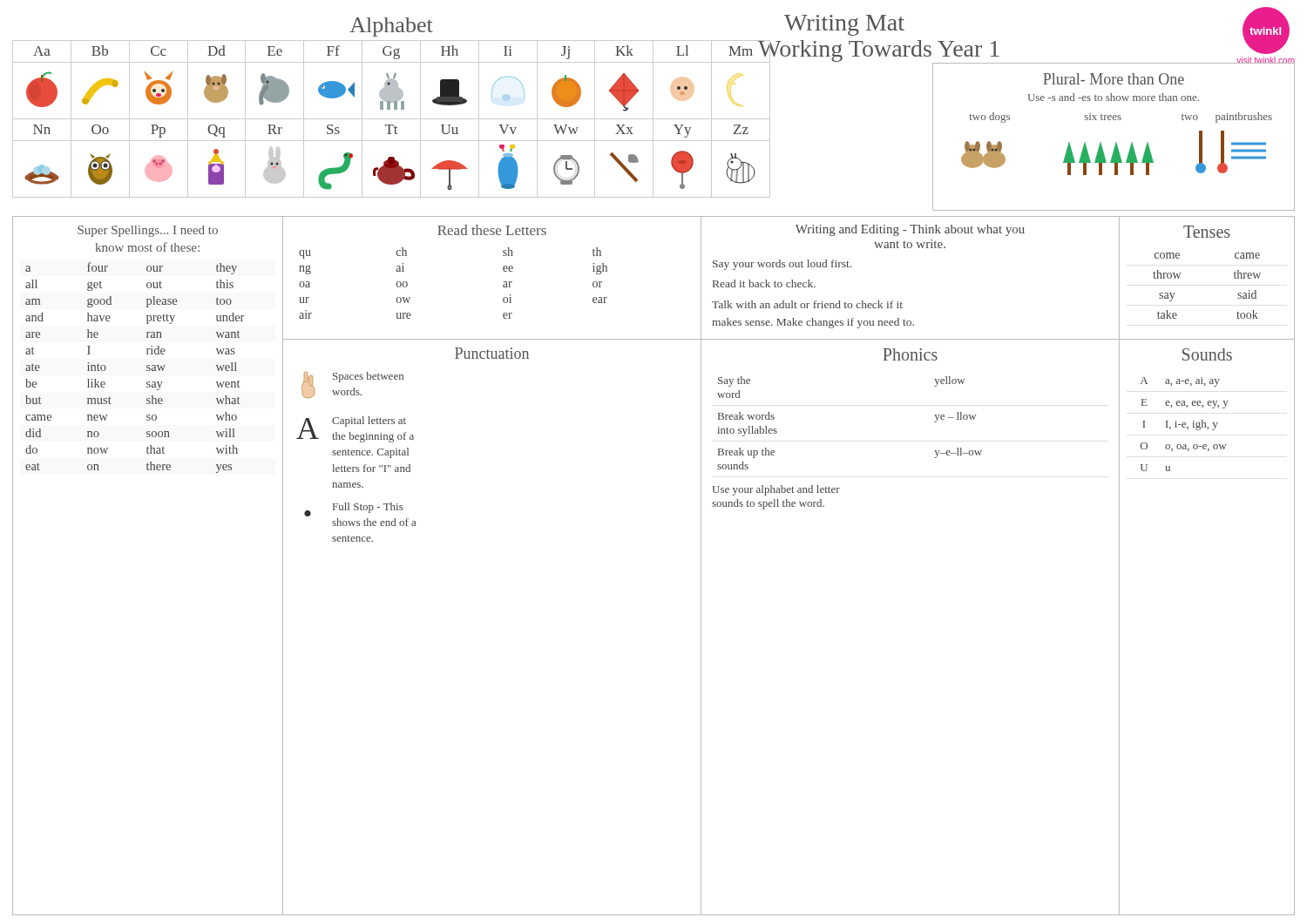Click on the table containing "Aa Bb Cc Dd Ee"
This screenshot has height=924, width=1307.
point(391,119)
